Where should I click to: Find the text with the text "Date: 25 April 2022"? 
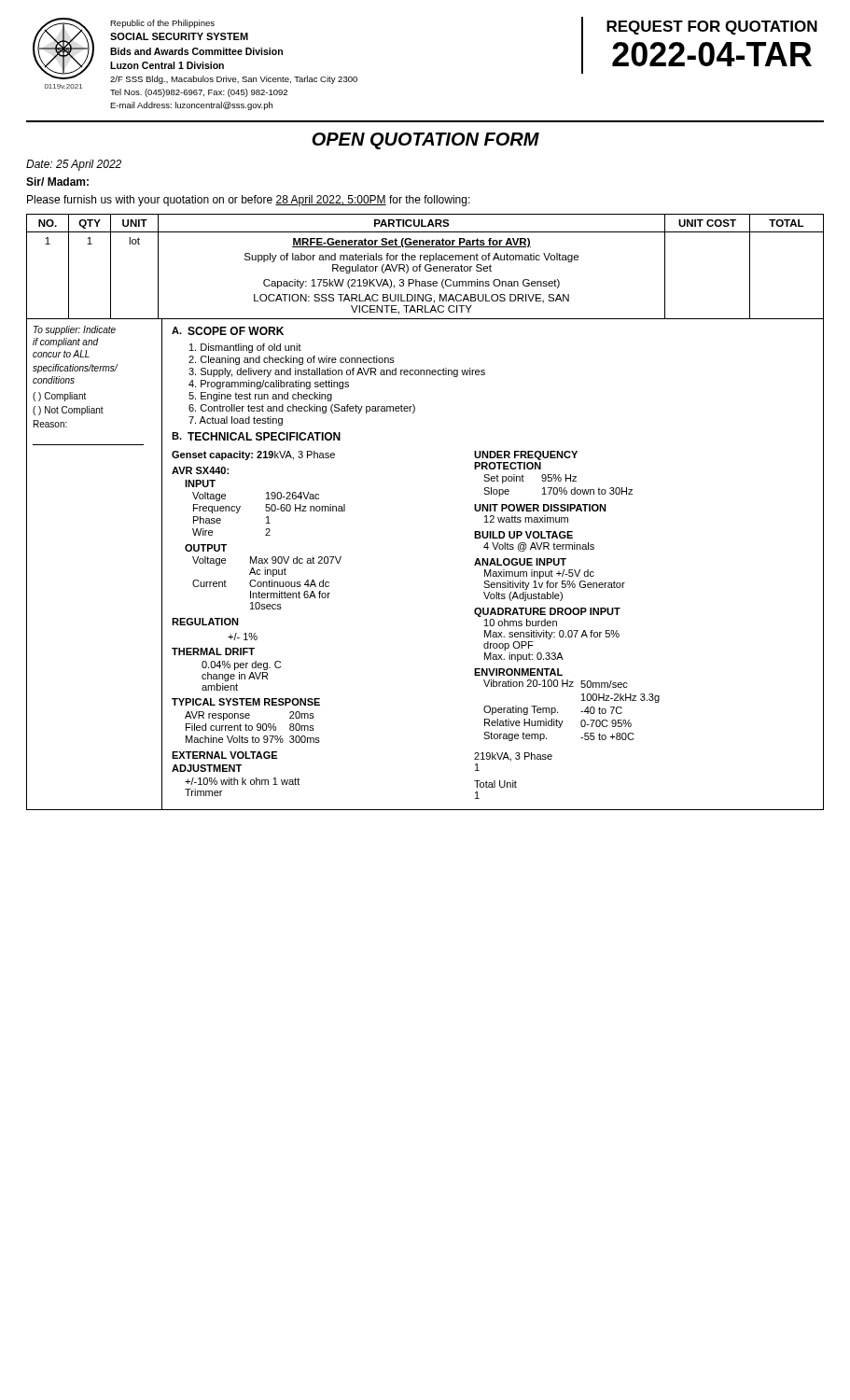(x=74, y=165)
